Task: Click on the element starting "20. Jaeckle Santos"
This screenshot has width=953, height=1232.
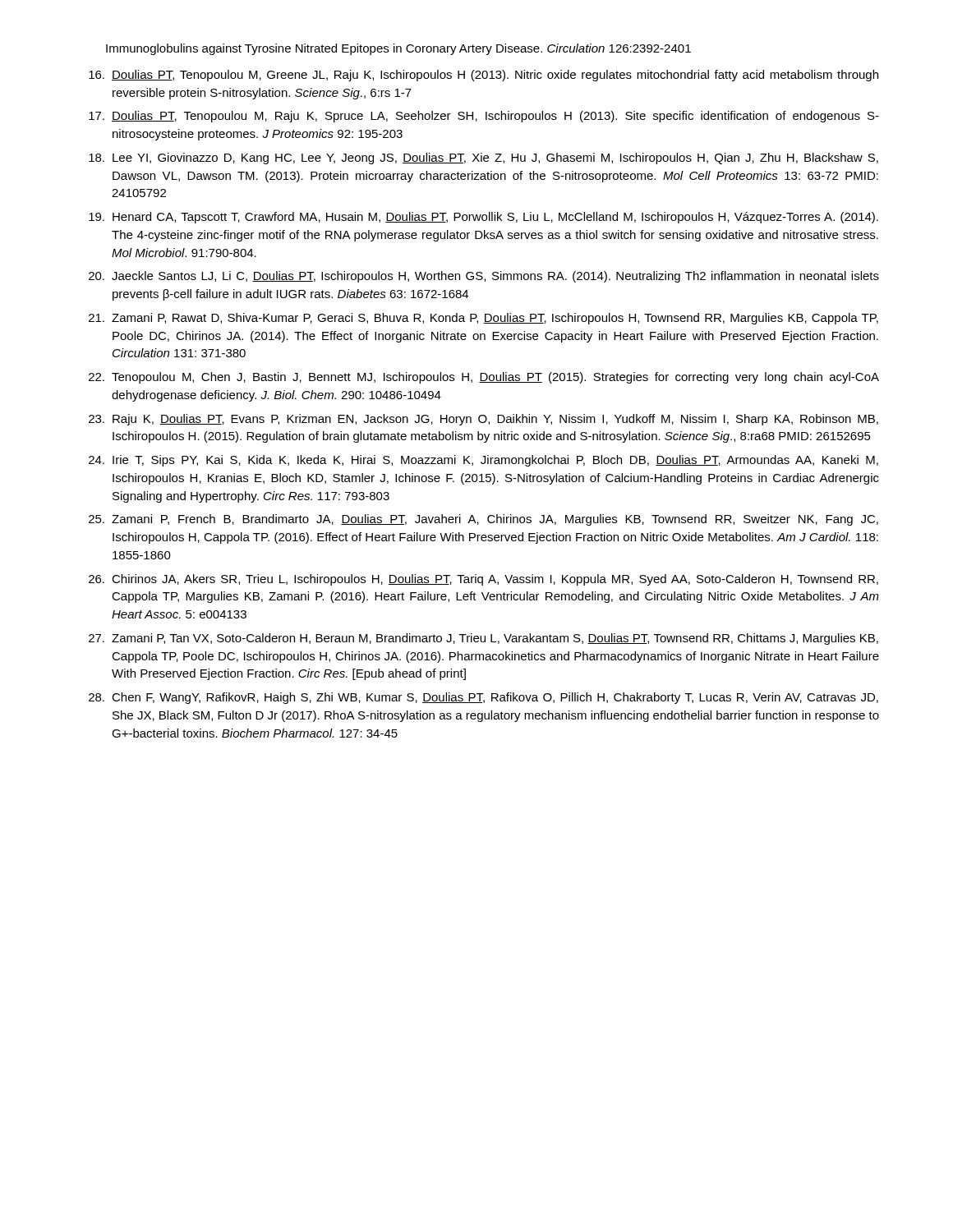Action: point(476,285)
